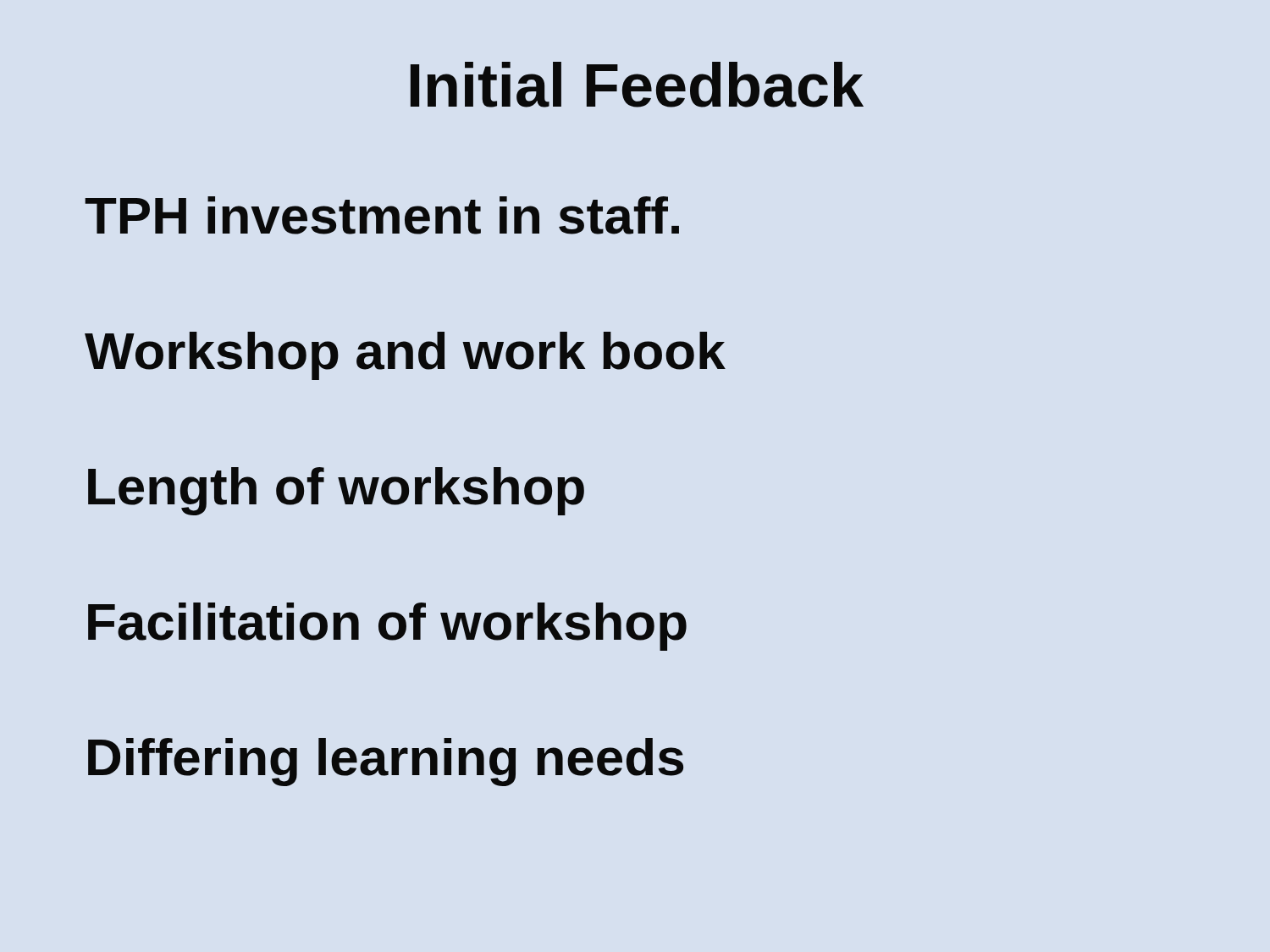Locate the text "Facilitation of workshop"
The width and height of the screenshot is (1270, 952).
387,622
